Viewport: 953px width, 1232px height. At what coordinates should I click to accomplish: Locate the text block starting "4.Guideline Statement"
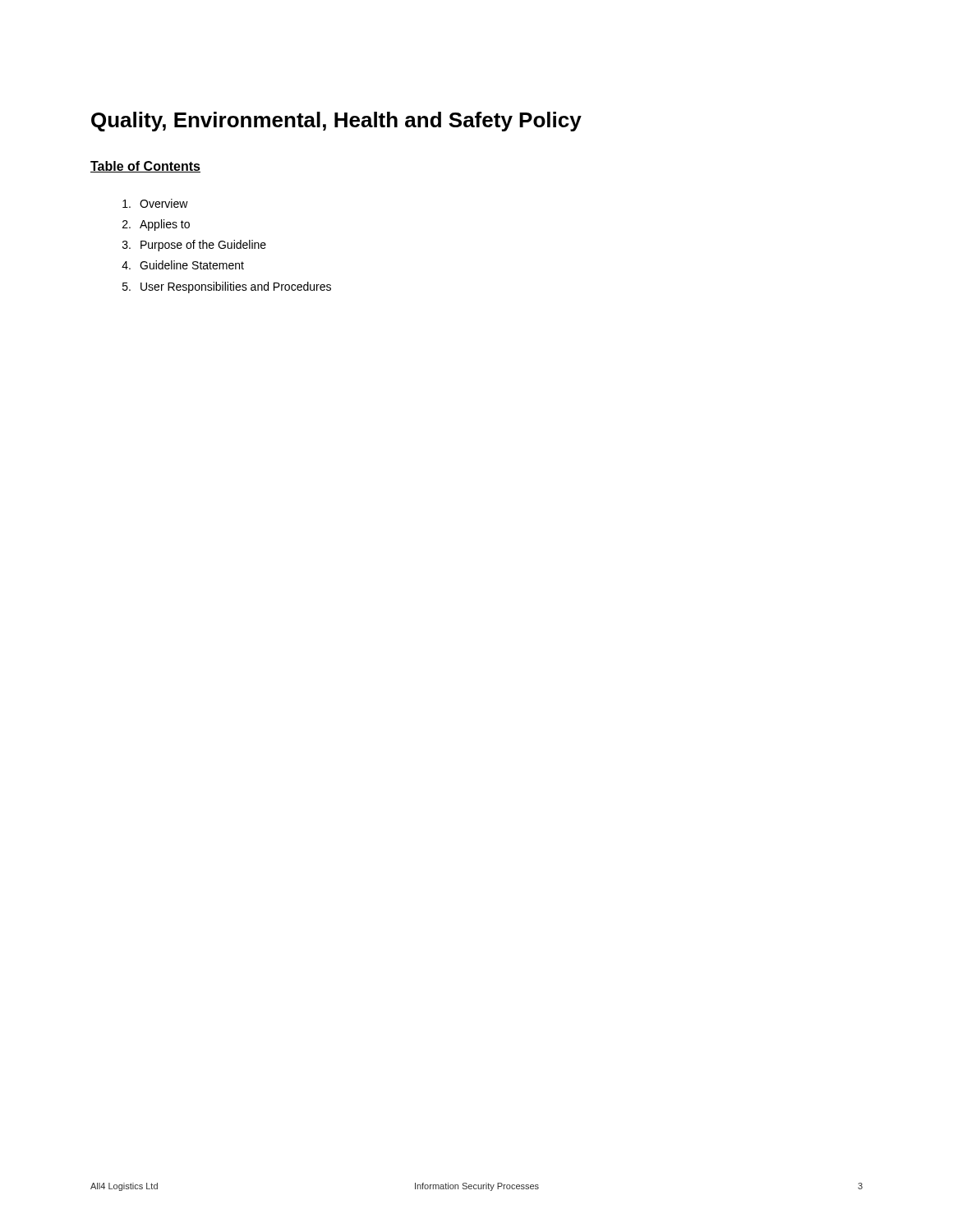click(179, 266)
